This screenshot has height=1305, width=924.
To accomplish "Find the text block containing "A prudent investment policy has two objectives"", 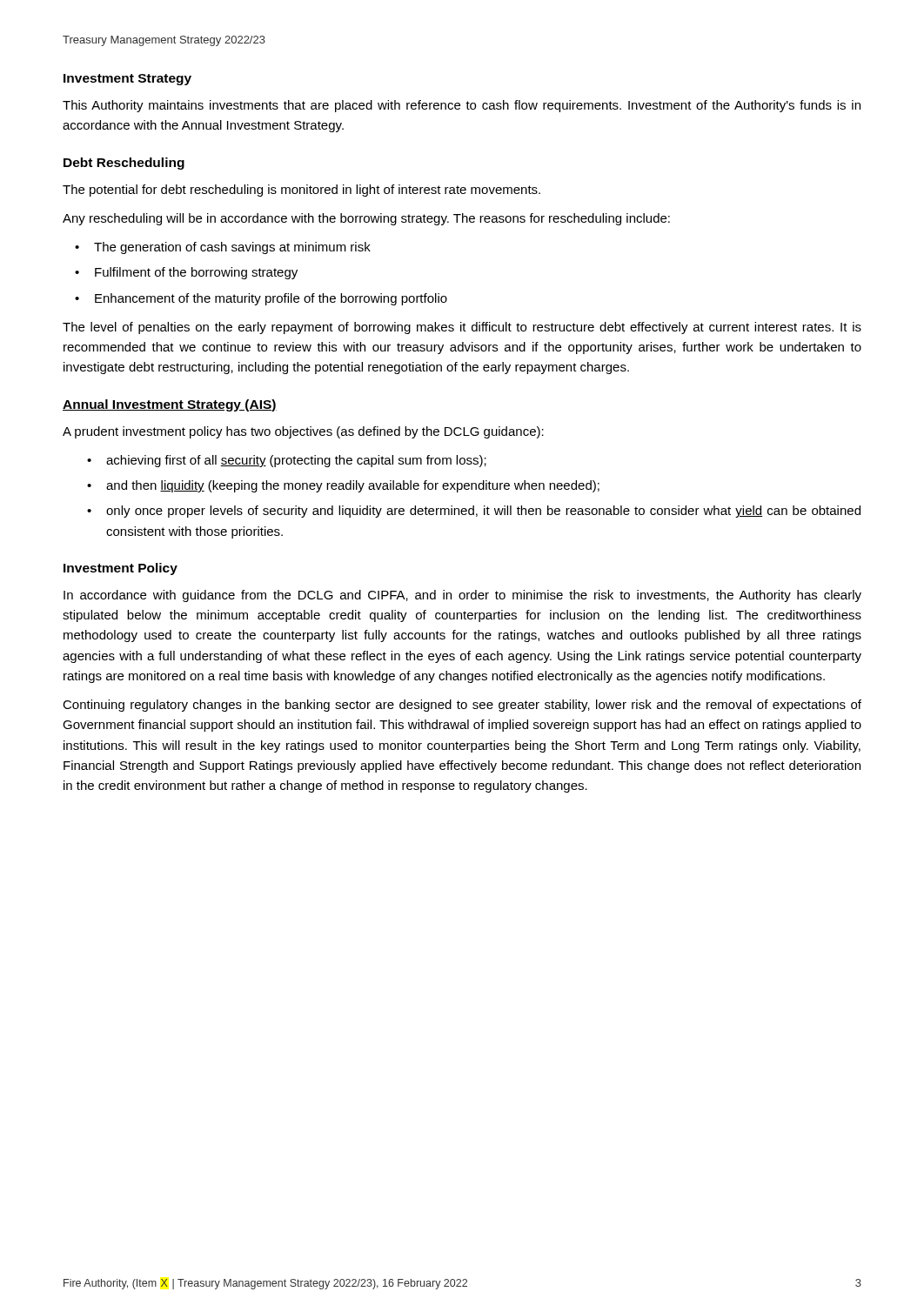I will [x=303, y=431].
